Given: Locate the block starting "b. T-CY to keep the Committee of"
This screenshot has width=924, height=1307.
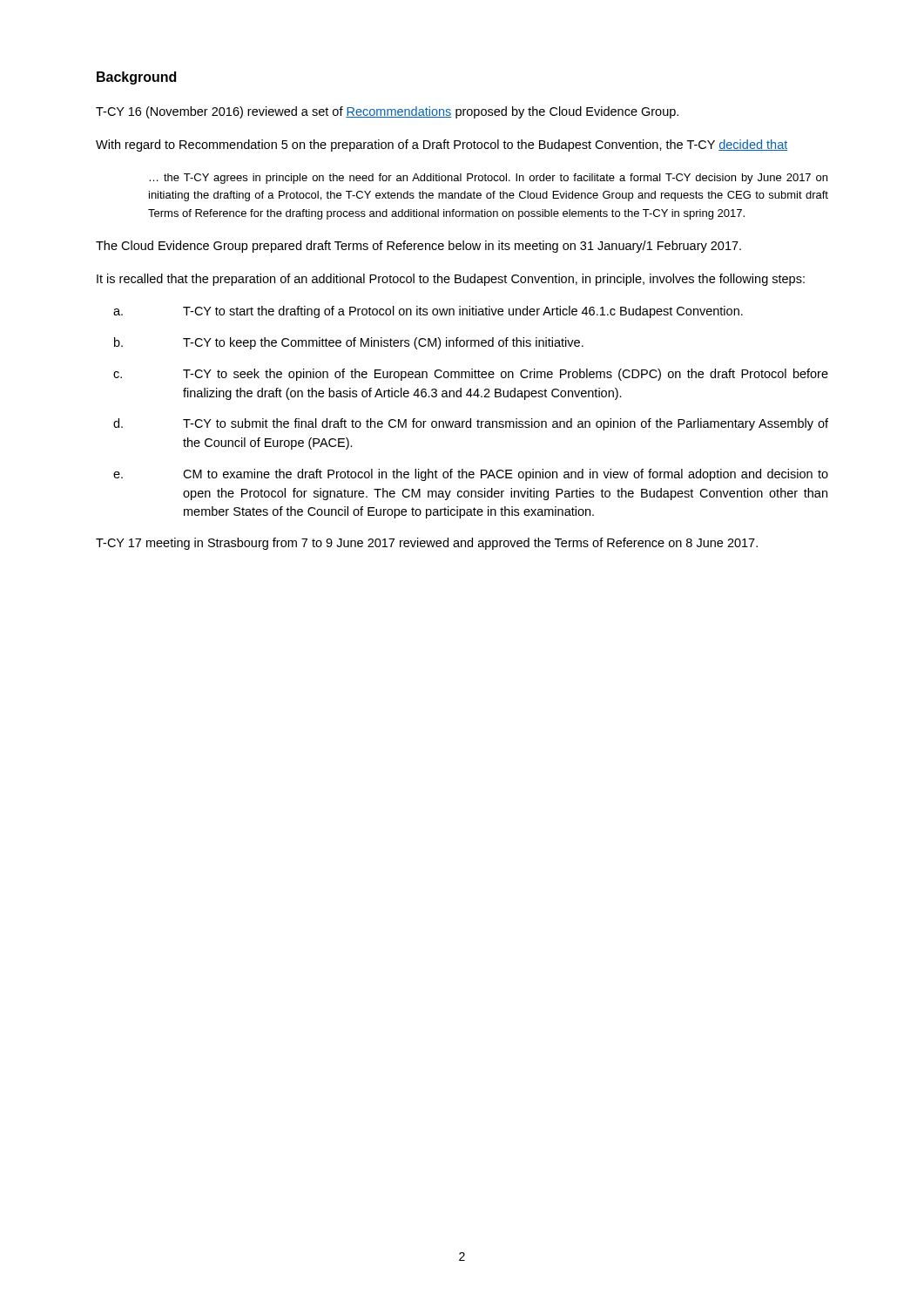Looking at the screenshot, I should (462, 343).
